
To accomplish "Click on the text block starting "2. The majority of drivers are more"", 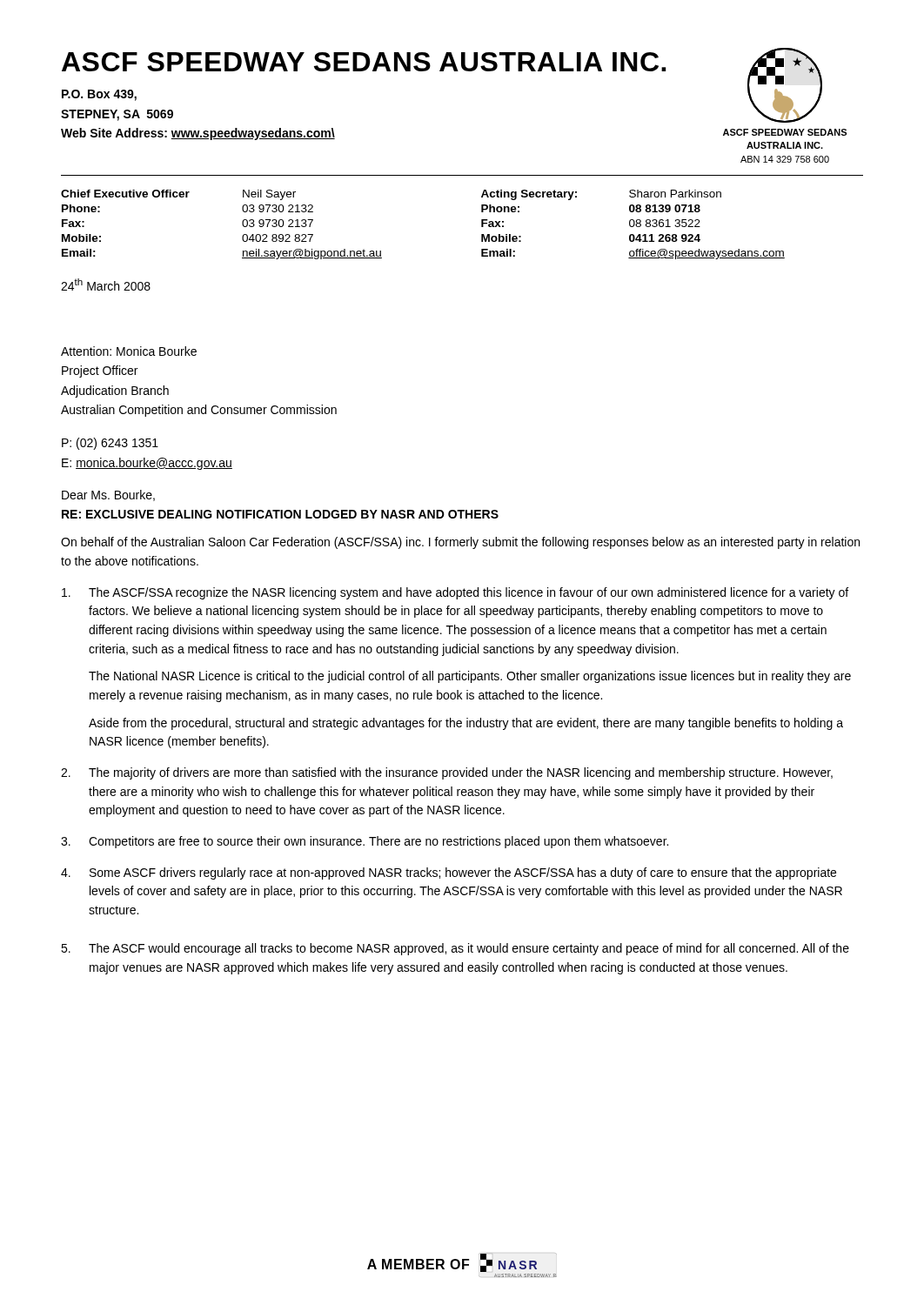I will 462,792.
